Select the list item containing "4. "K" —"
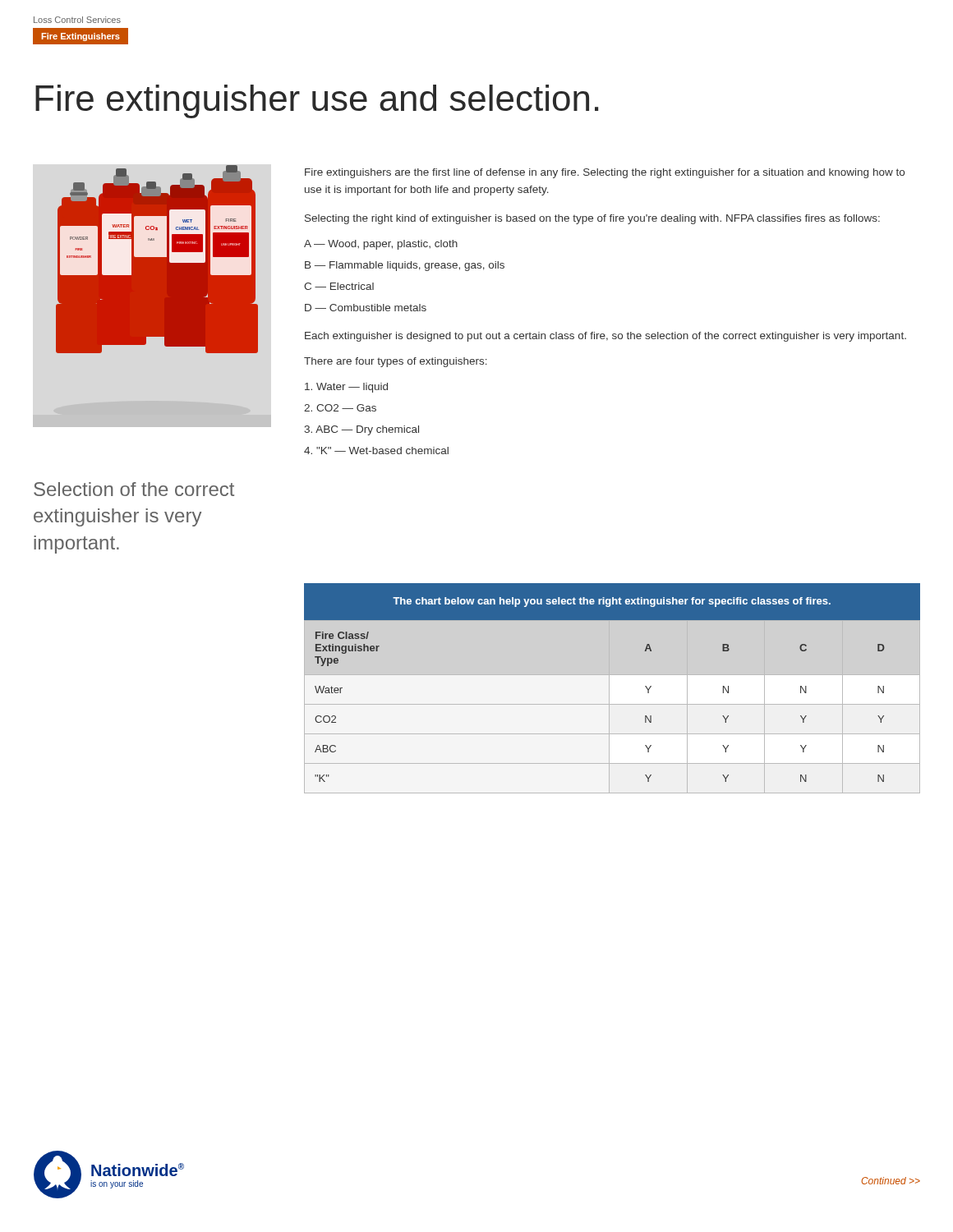Screen dimensions: 1232x953 pos(377,451)
